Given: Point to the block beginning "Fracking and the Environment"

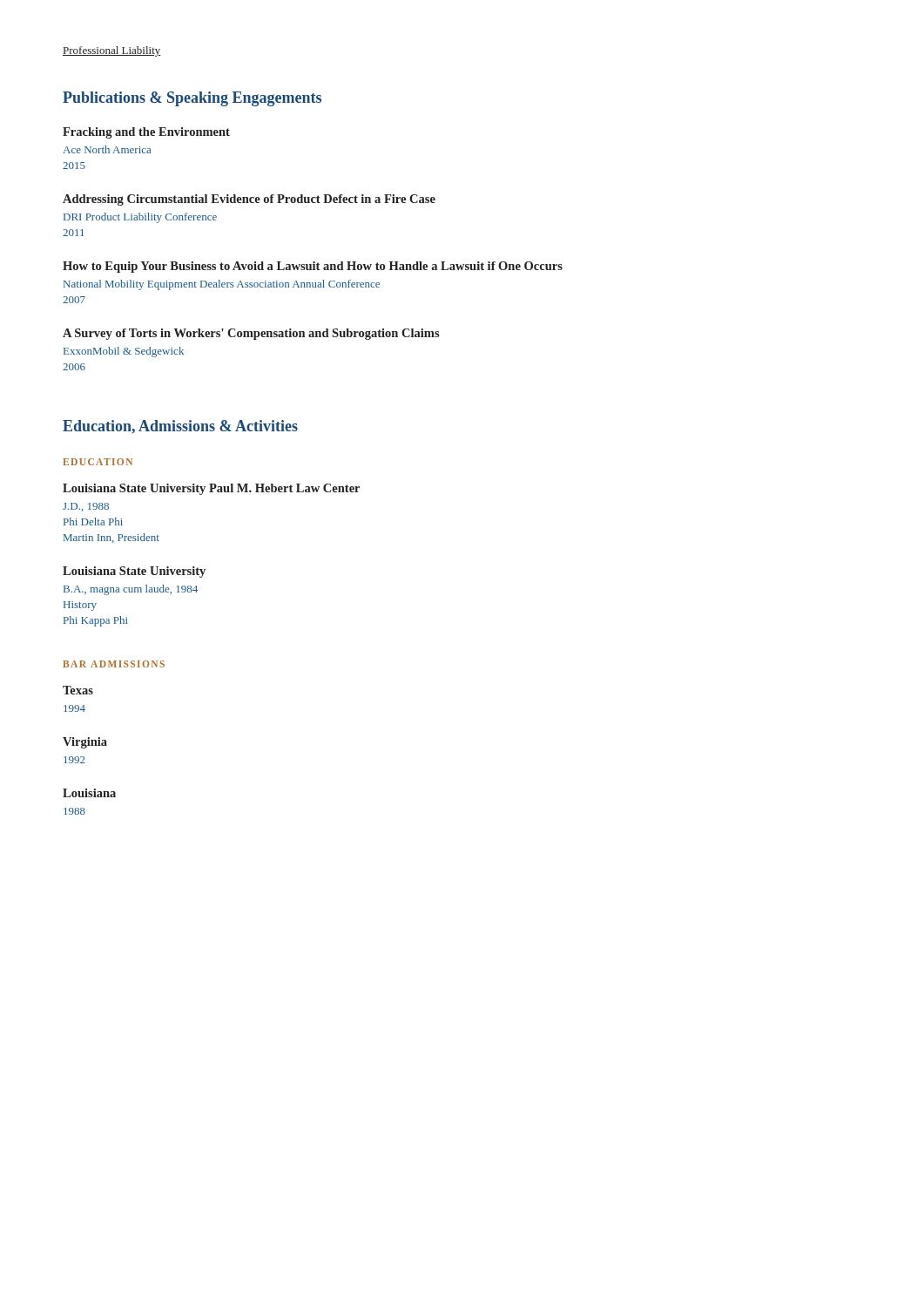Looking at the screenshot, I should tap(146, 133).
